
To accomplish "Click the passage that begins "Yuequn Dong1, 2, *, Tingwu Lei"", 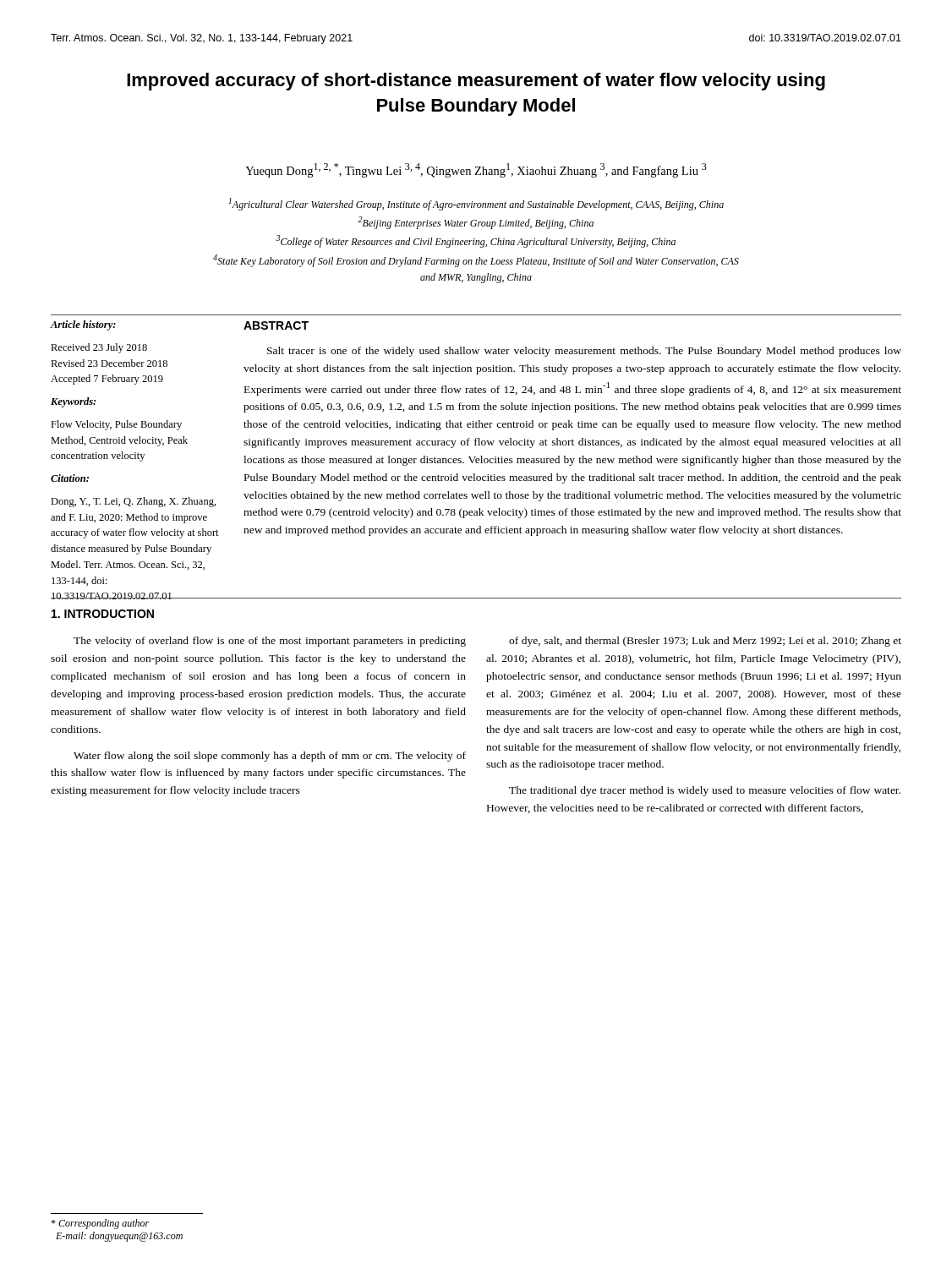I will click(x=476, y=169).
